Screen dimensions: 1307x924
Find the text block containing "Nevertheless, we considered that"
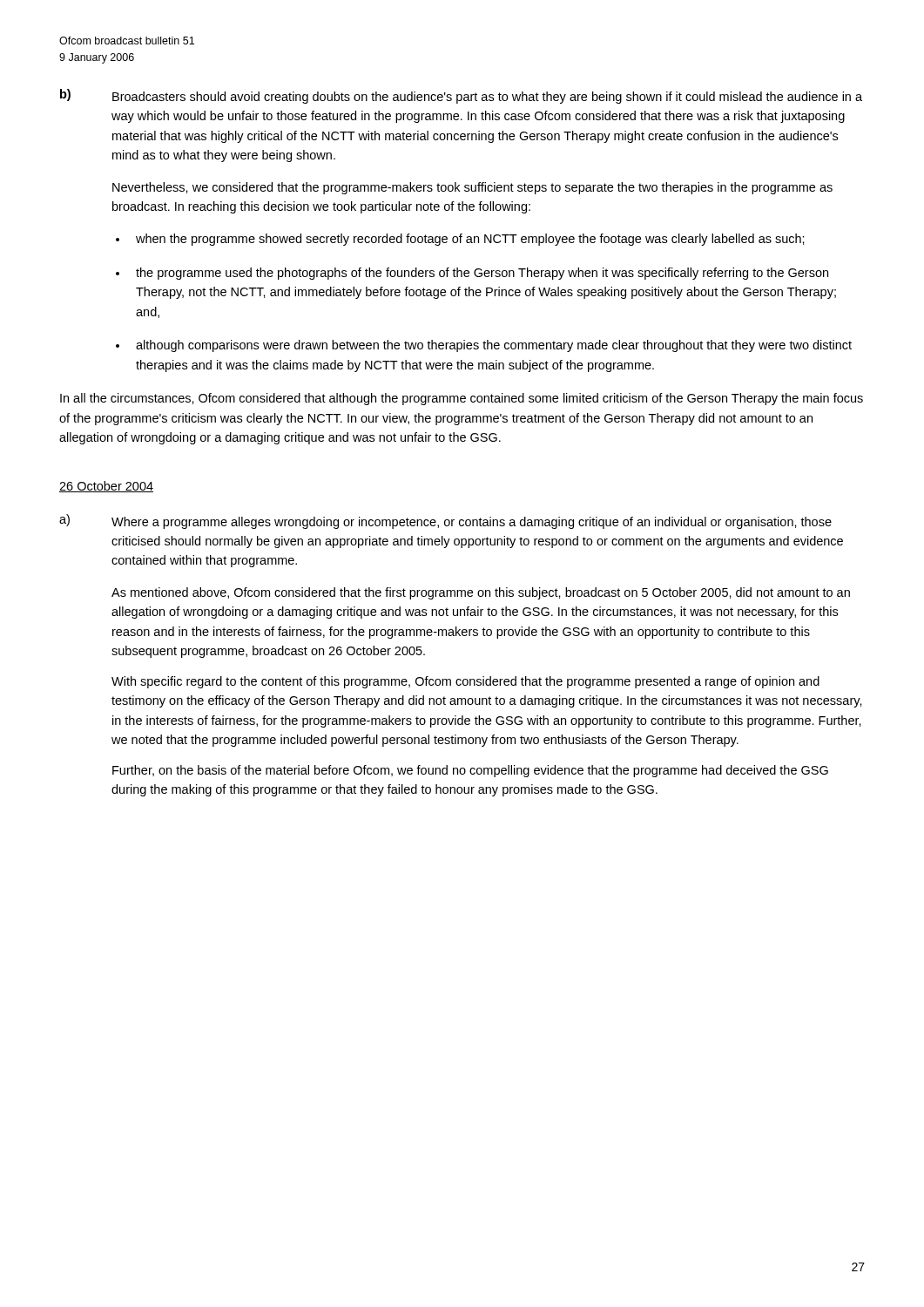click(472, 197)
